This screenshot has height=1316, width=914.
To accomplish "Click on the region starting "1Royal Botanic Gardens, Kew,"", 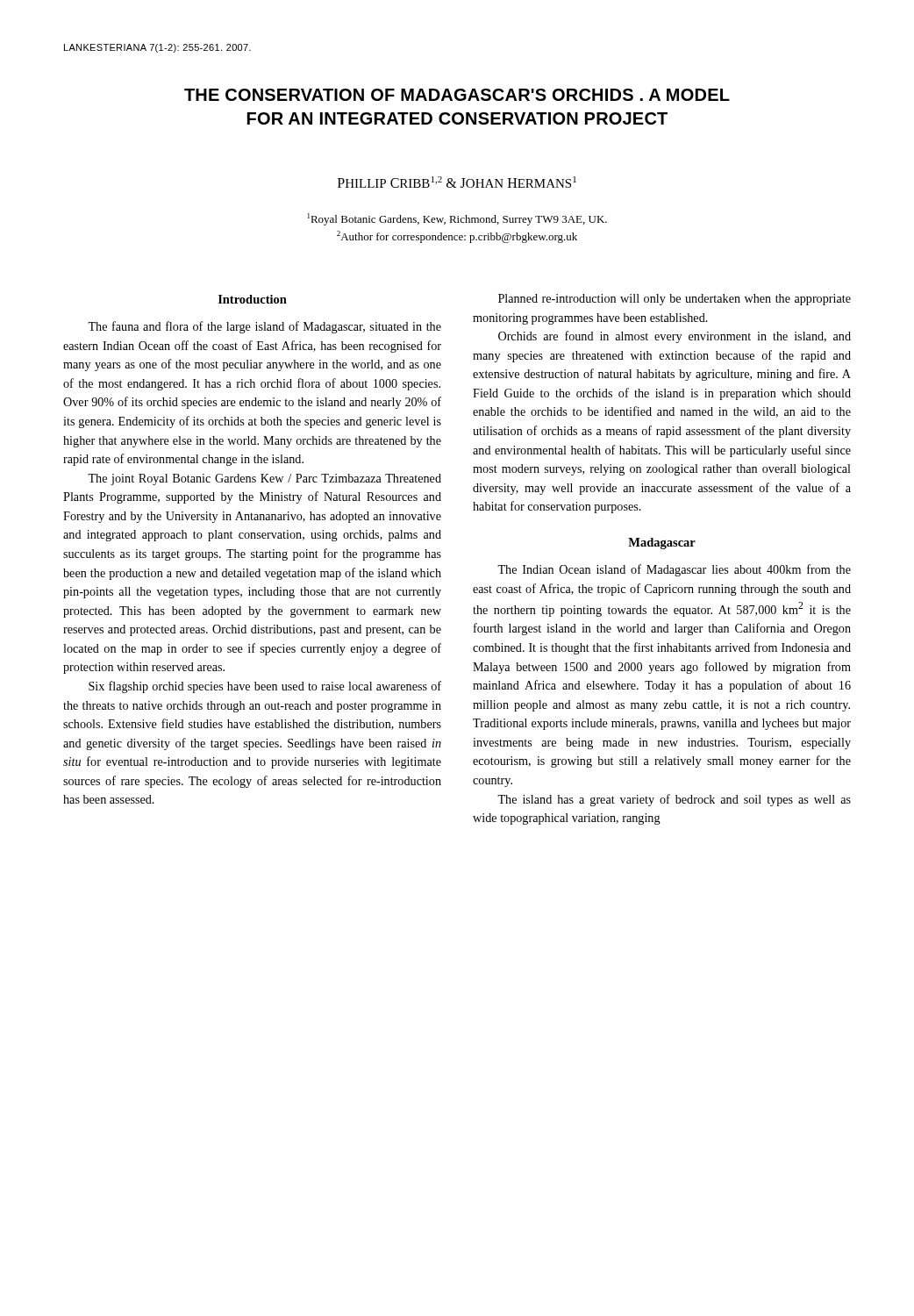I will pos(457,228).
